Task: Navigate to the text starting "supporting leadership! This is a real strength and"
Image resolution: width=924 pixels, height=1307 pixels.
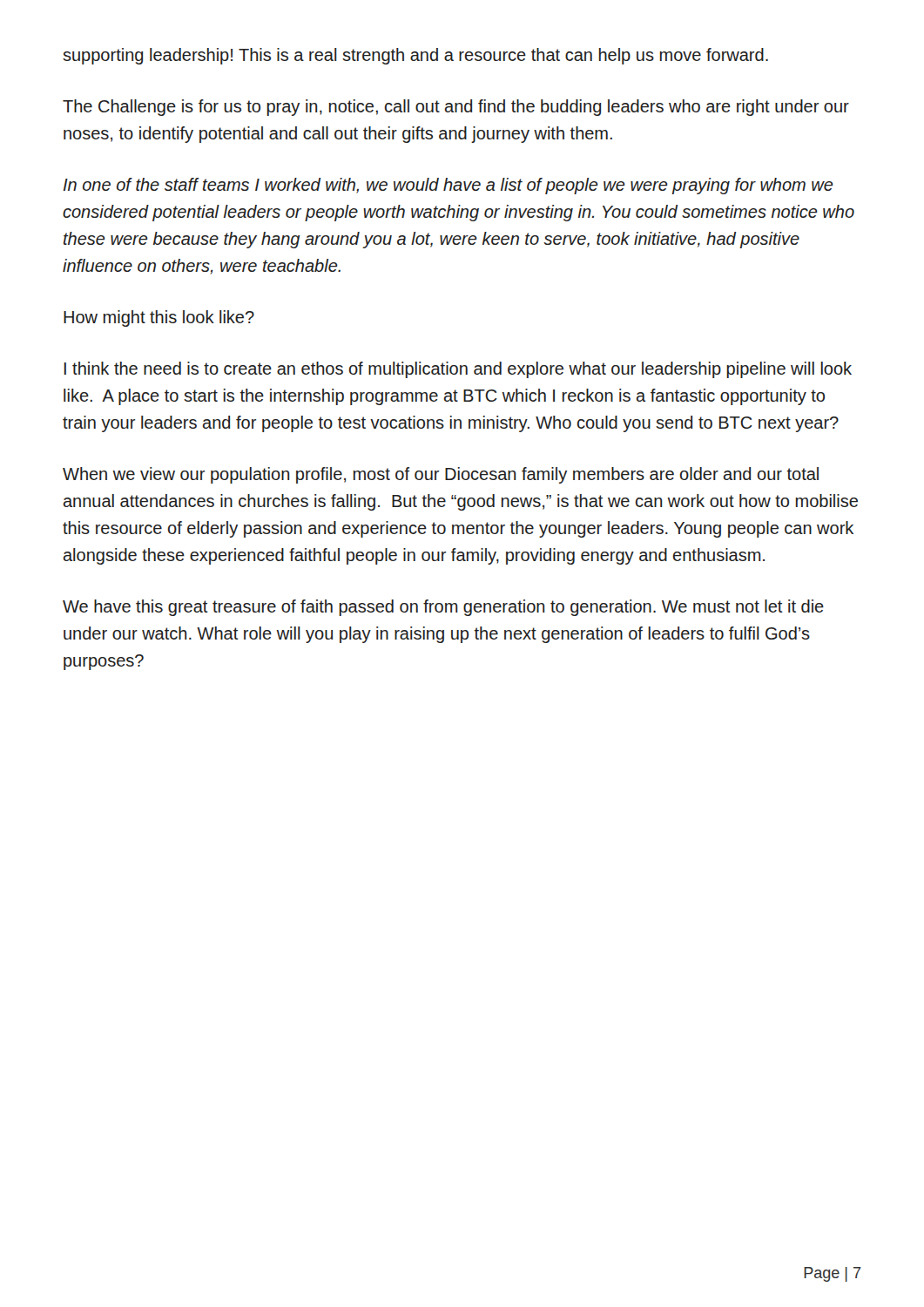Action: (x=416, y=55)
